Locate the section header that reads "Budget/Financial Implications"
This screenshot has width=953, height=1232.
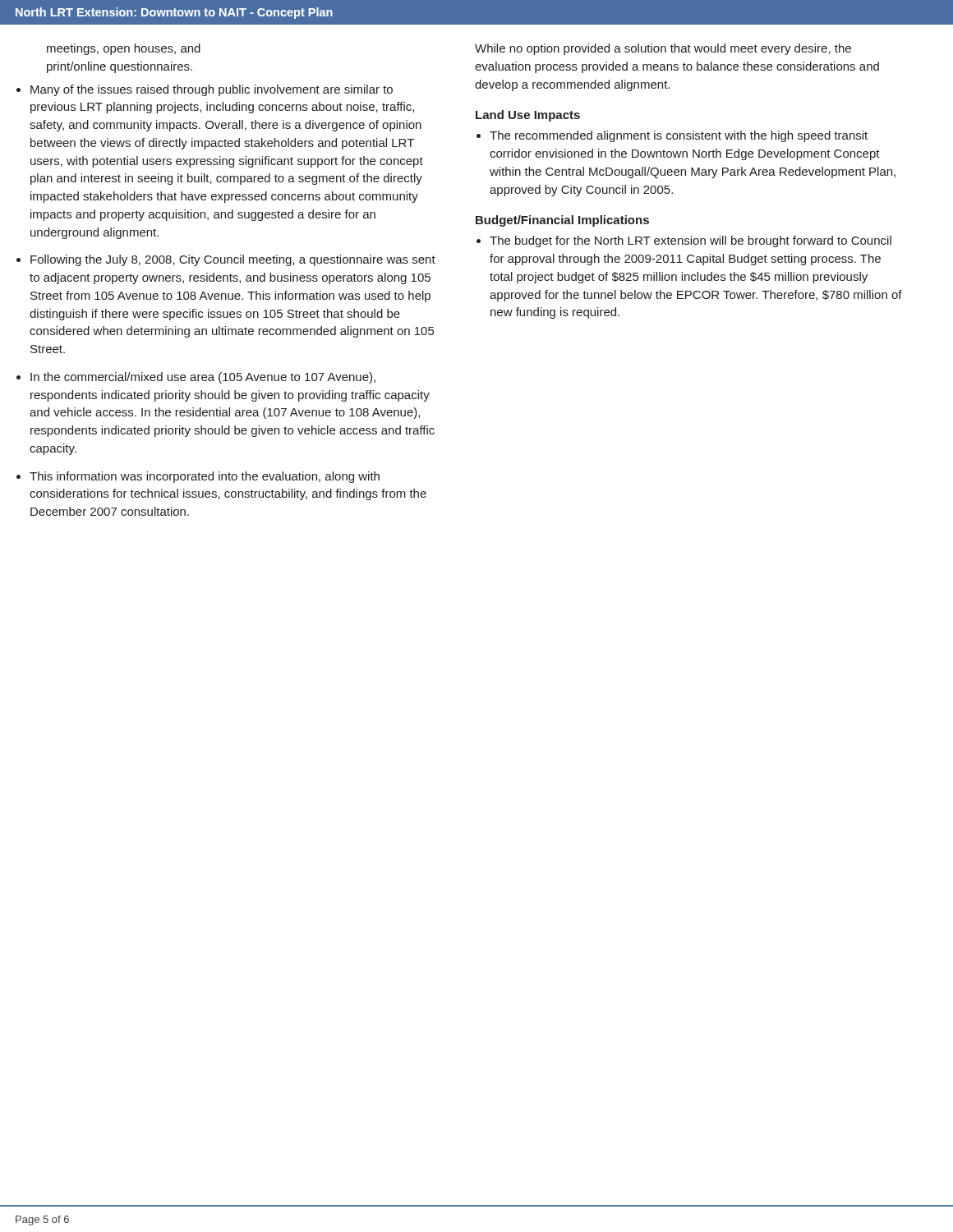[562, 220]
